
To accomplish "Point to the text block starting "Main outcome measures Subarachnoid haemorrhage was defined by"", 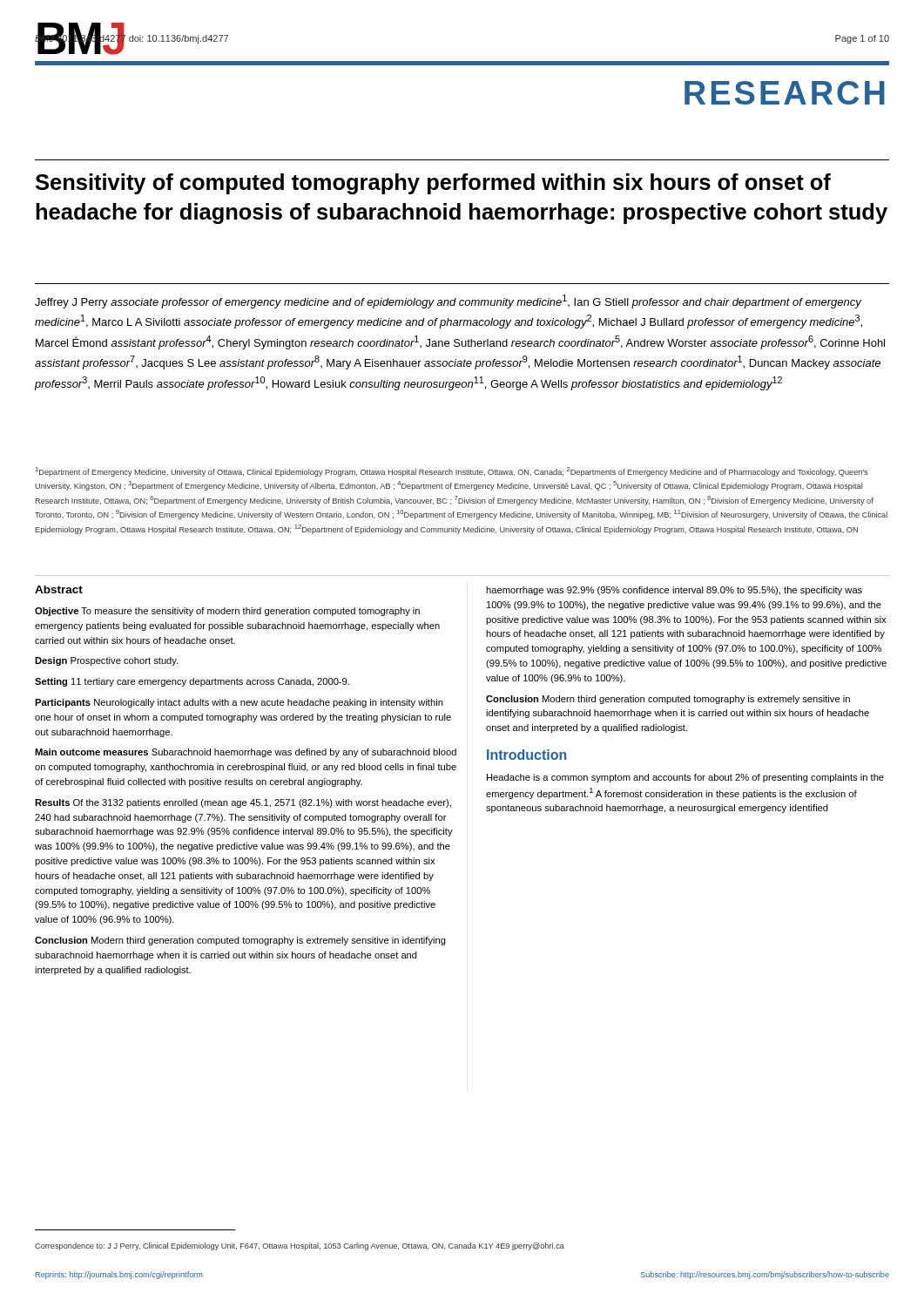I will coord(246,767).
